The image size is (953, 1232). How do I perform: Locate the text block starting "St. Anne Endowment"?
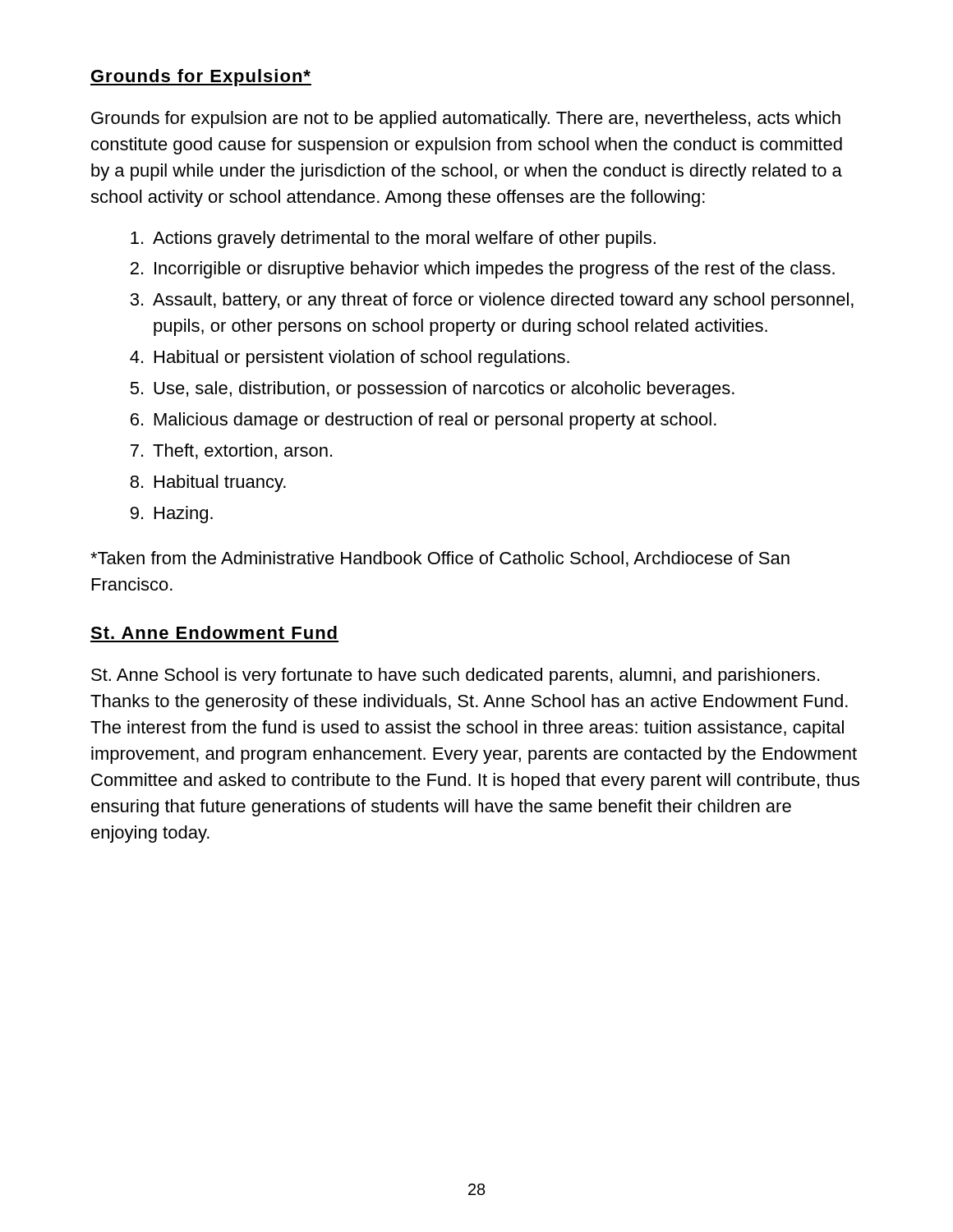click(x=214, y=633)
